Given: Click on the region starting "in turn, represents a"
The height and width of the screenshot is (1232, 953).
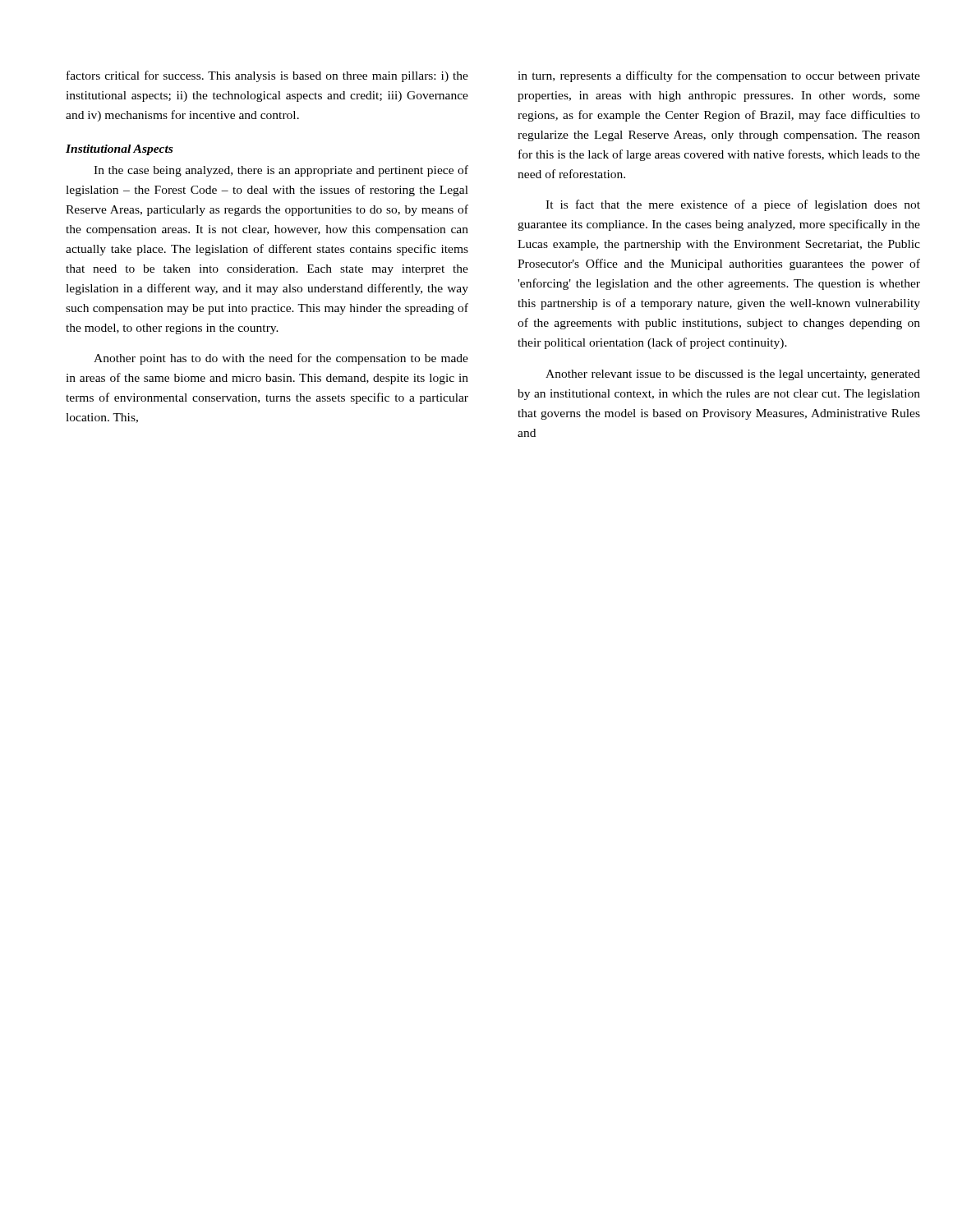Looking at the screenshot, I should (x=719, y=125).
